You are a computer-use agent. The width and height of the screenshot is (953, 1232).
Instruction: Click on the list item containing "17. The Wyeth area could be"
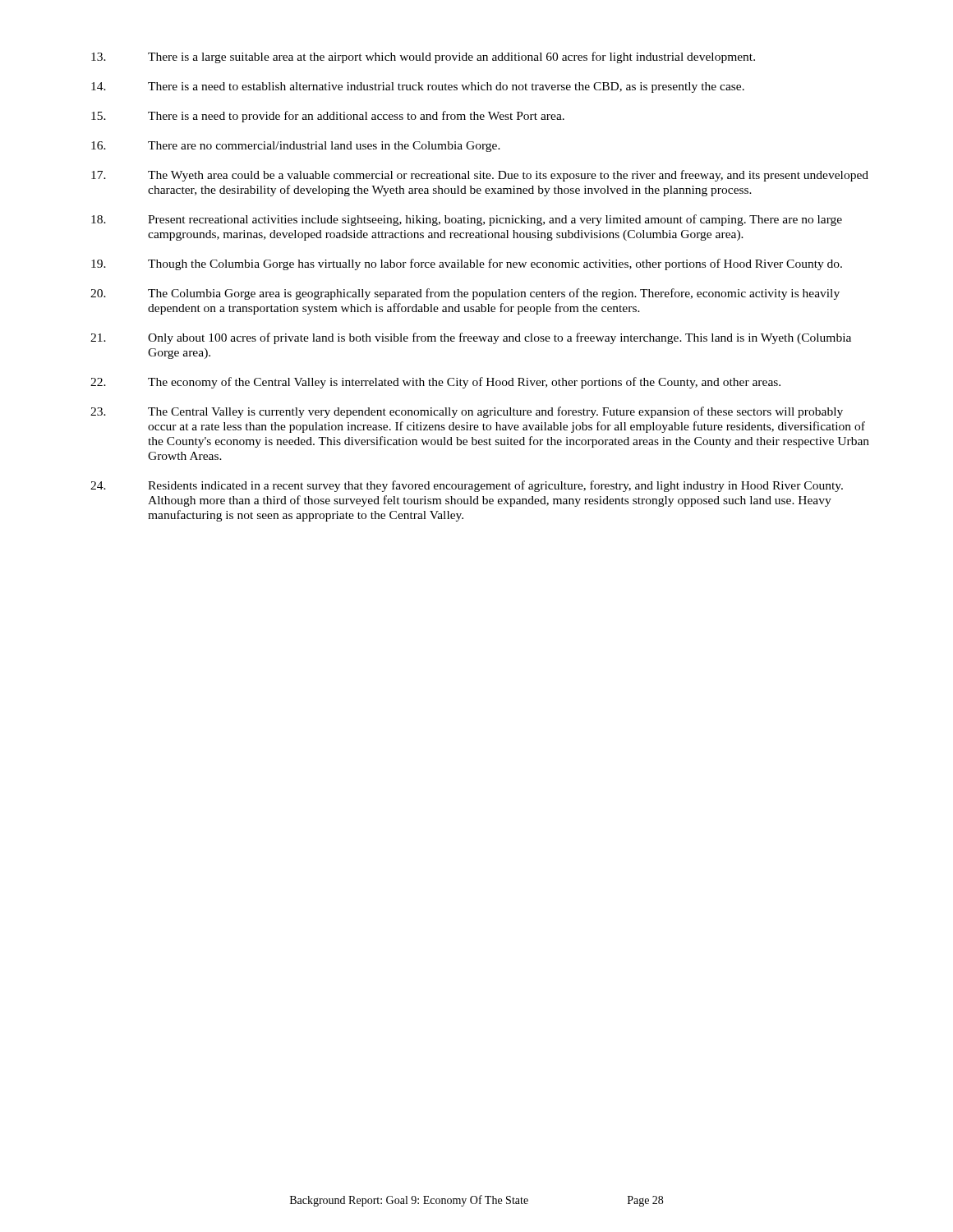point(481,182)
